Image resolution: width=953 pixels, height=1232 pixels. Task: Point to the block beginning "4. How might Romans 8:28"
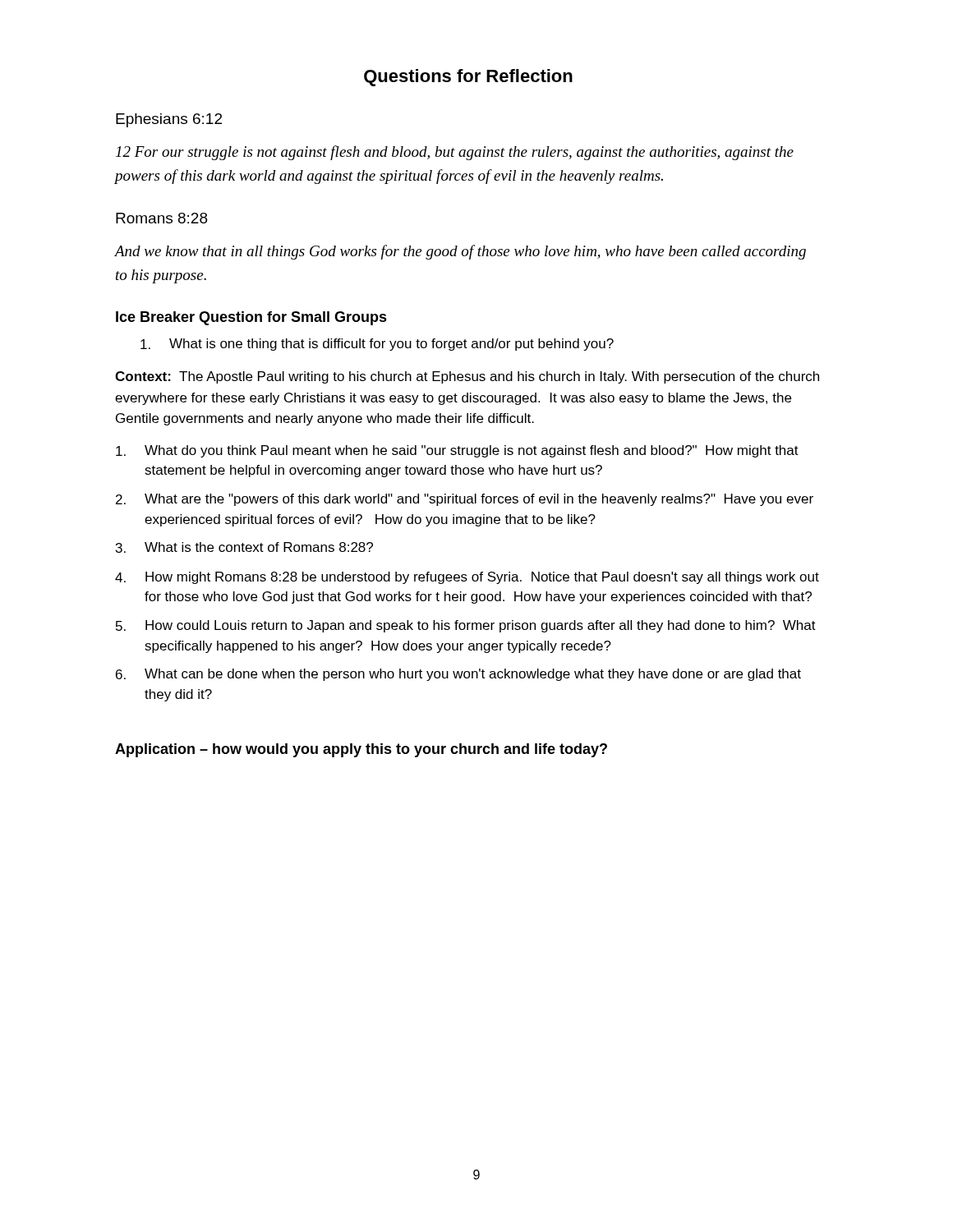coord(468,588)
